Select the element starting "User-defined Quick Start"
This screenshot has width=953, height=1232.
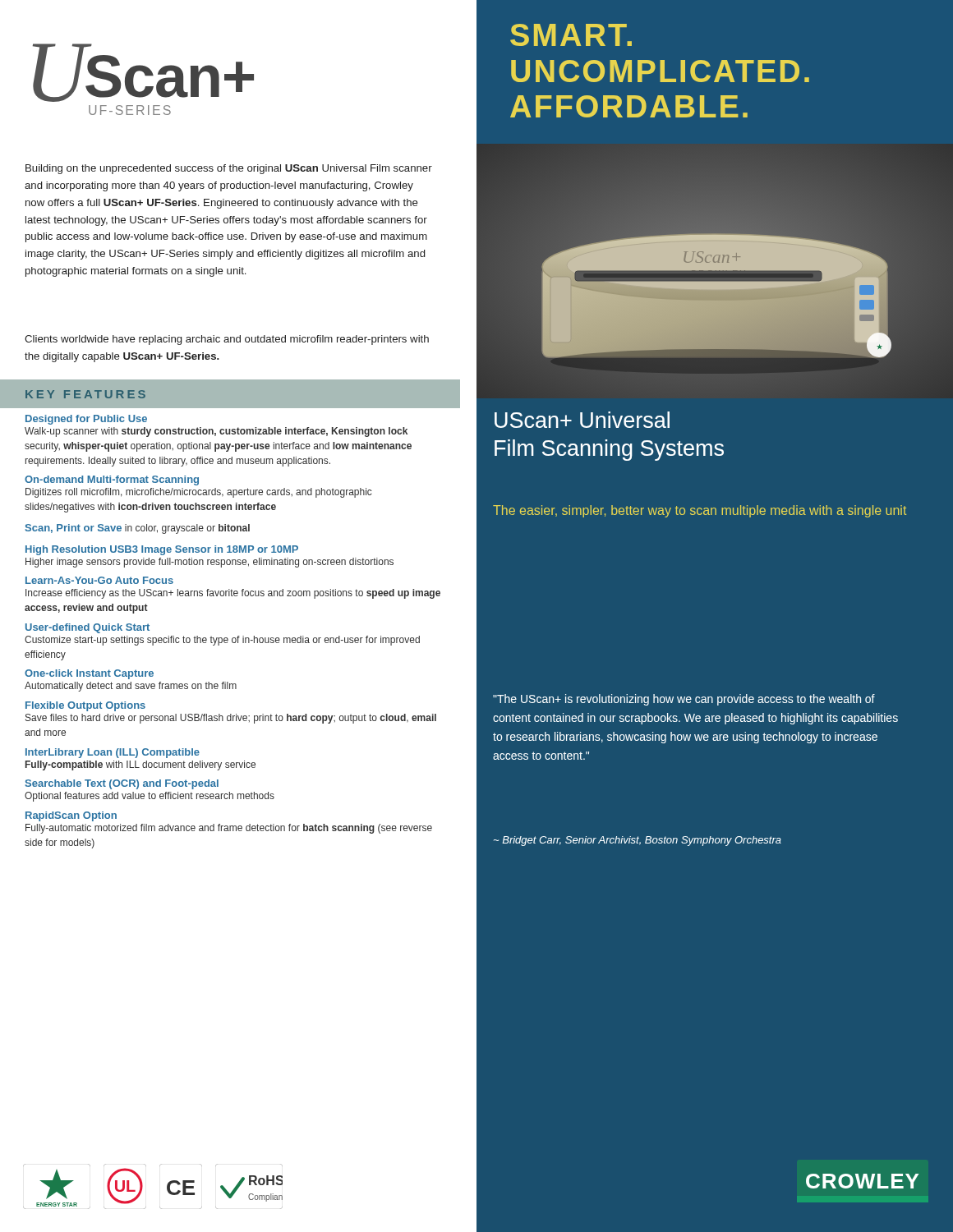(x=87, y=627)
